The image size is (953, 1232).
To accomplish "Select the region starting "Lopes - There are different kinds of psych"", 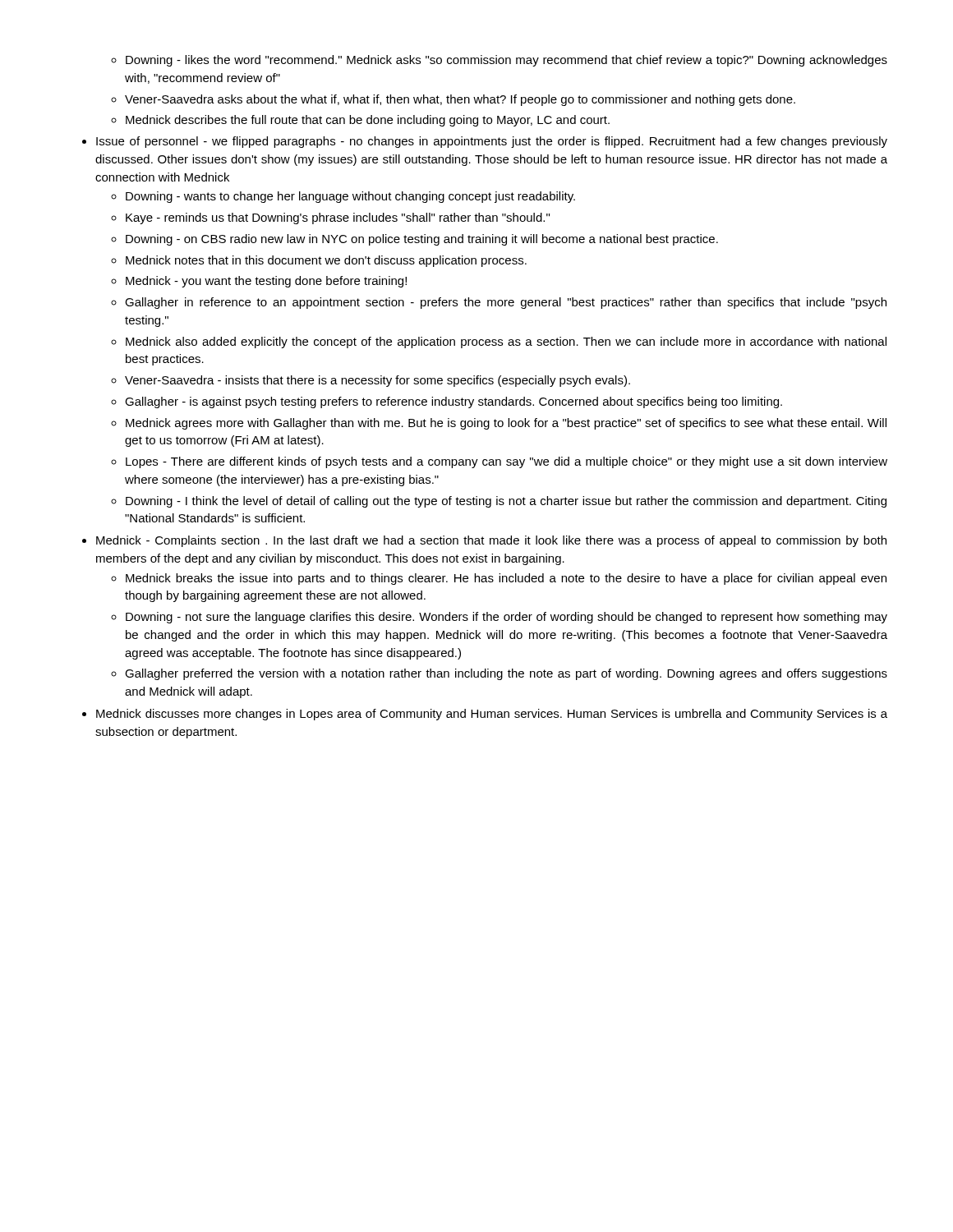I will click(x=506, y=470).
